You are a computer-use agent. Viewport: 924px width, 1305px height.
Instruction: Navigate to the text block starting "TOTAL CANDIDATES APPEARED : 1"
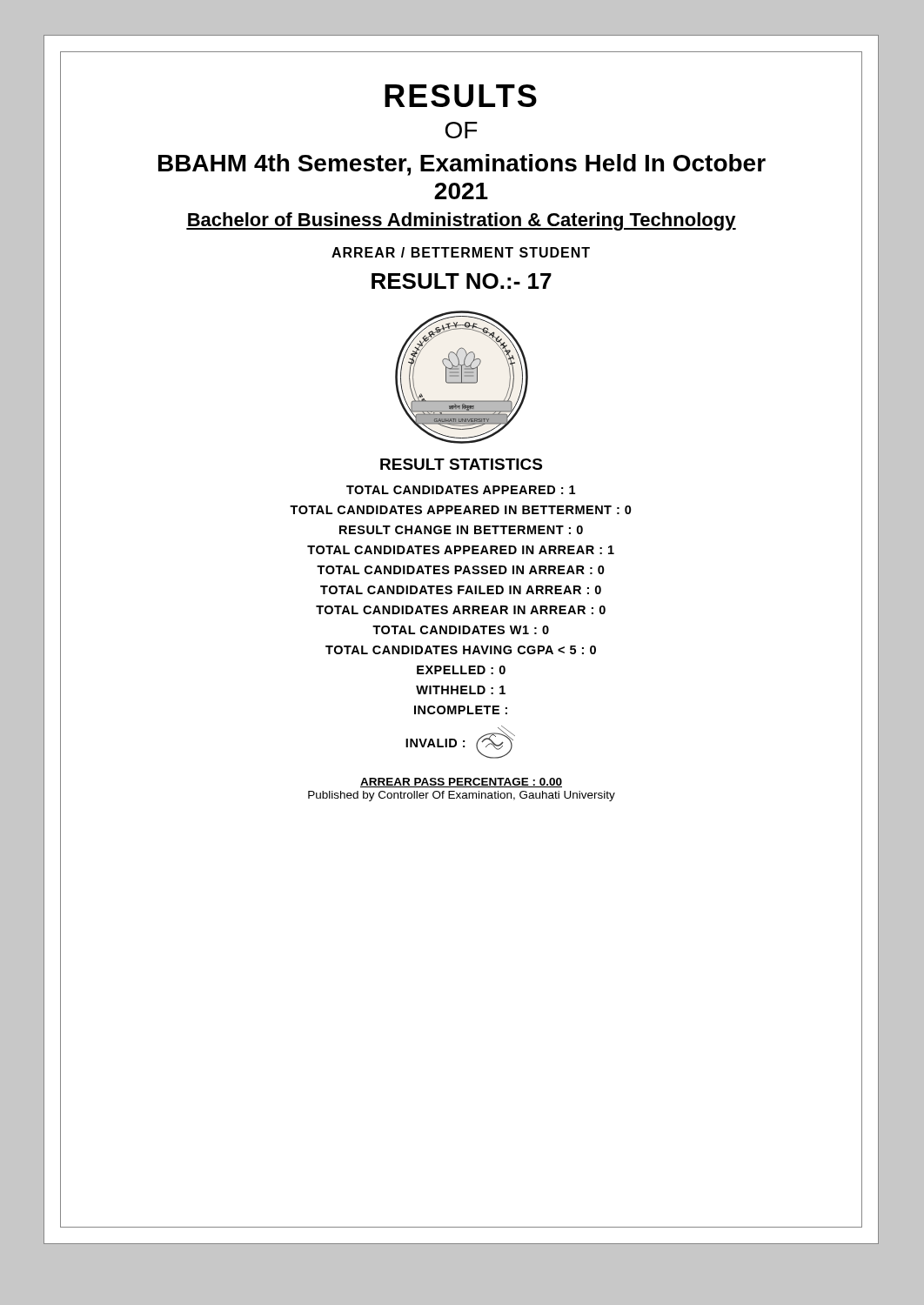tap(461, 490)
